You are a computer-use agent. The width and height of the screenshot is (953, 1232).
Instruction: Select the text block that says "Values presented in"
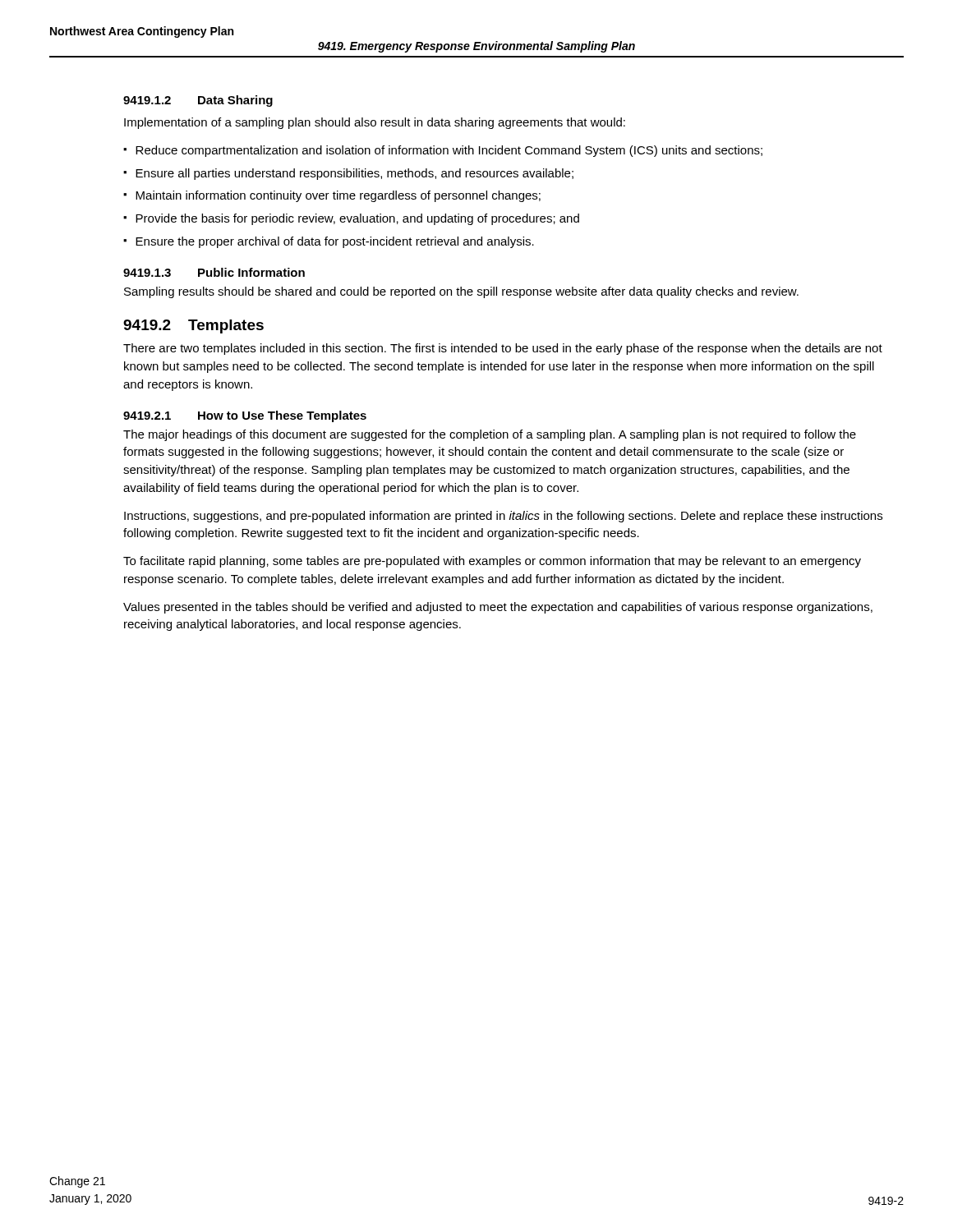click(x=498, y=615)
